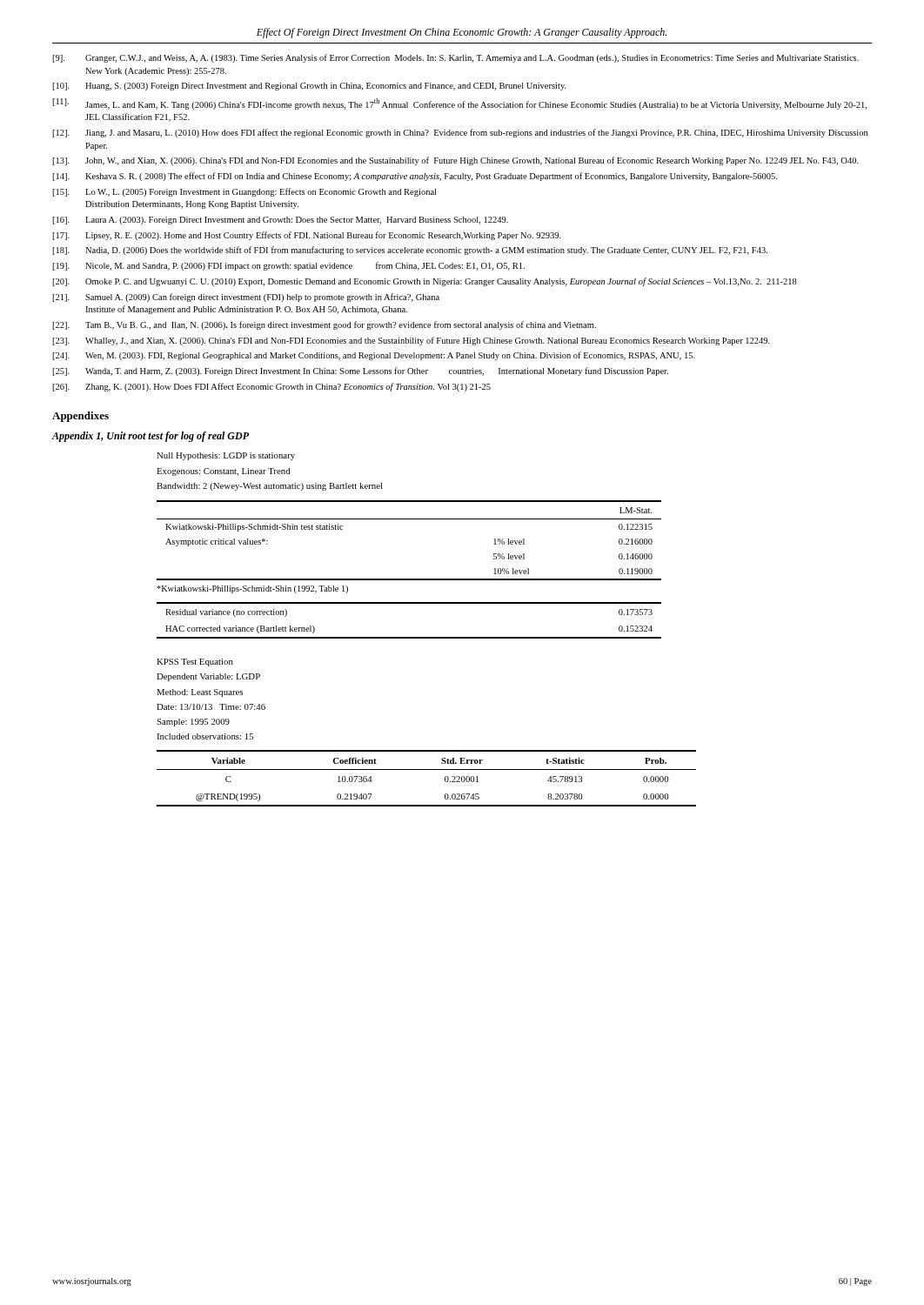
Task: Where is the passage that starts "[18]. Nadia, D. (2006) Does the worldwide shift"?
Action: coord(462,251)
